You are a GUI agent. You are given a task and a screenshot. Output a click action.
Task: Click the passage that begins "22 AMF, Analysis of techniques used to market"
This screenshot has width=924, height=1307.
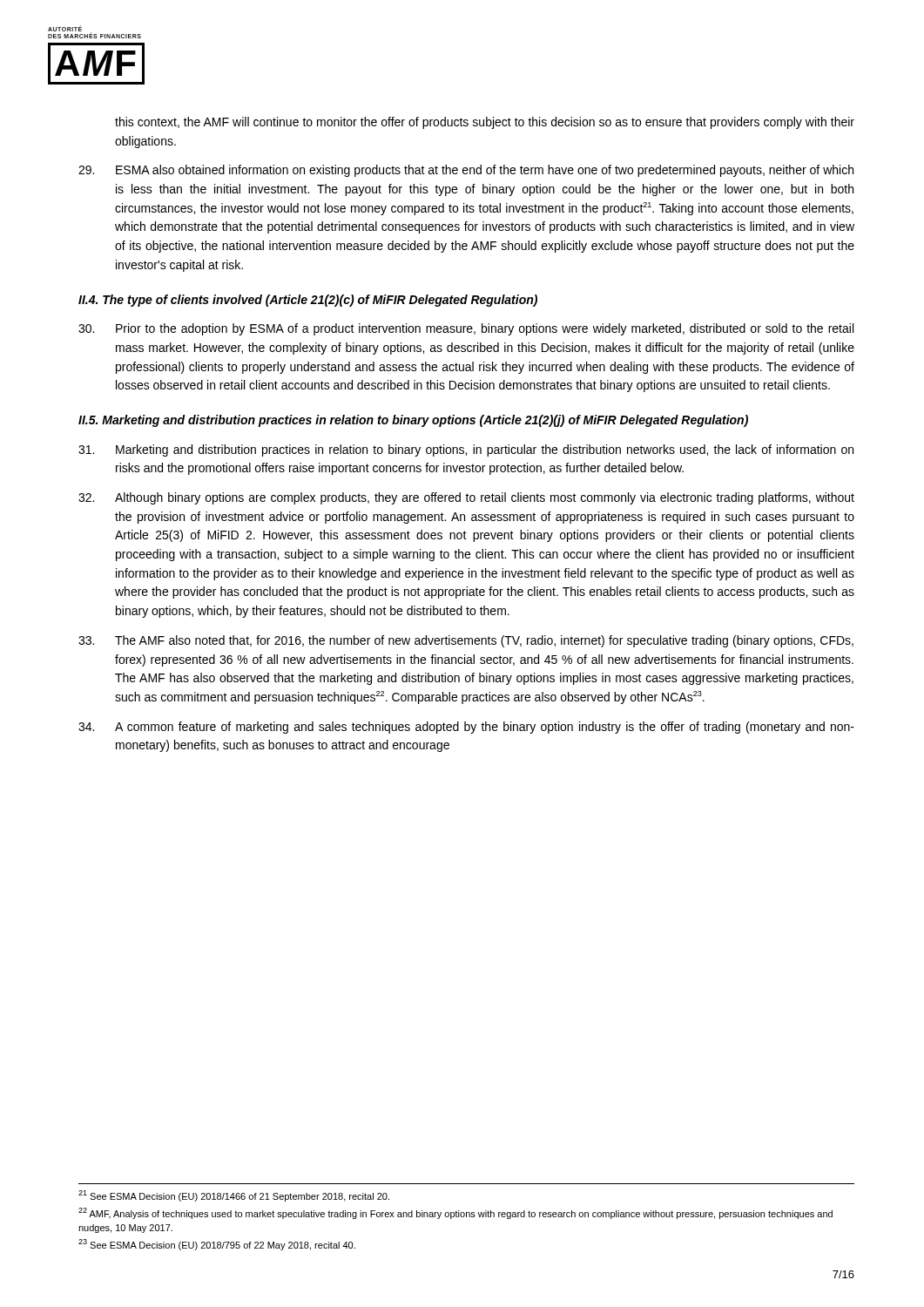(x=456, y=1220)
